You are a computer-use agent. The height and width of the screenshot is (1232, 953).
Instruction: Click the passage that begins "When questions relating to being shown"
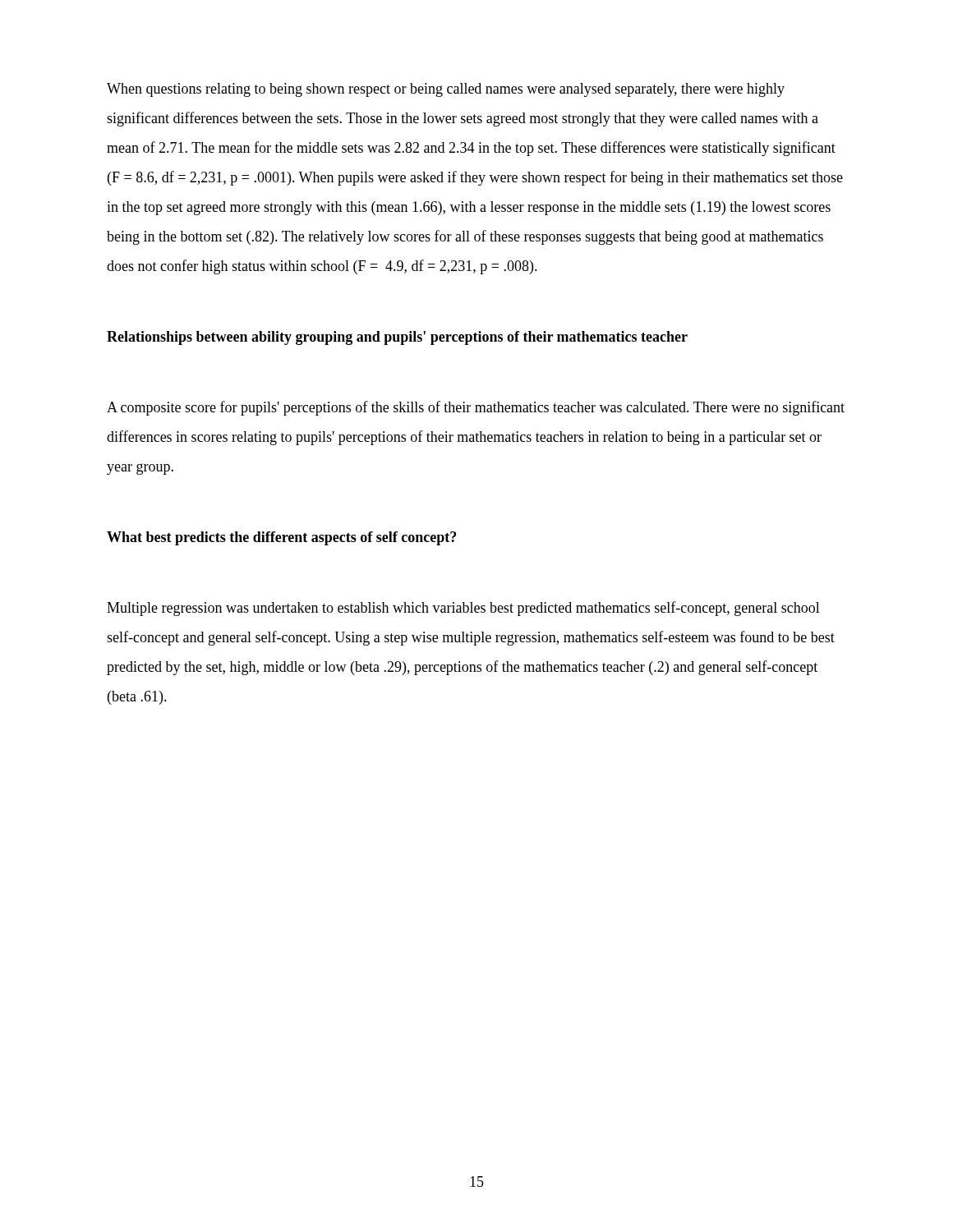[x=475, y=177]
